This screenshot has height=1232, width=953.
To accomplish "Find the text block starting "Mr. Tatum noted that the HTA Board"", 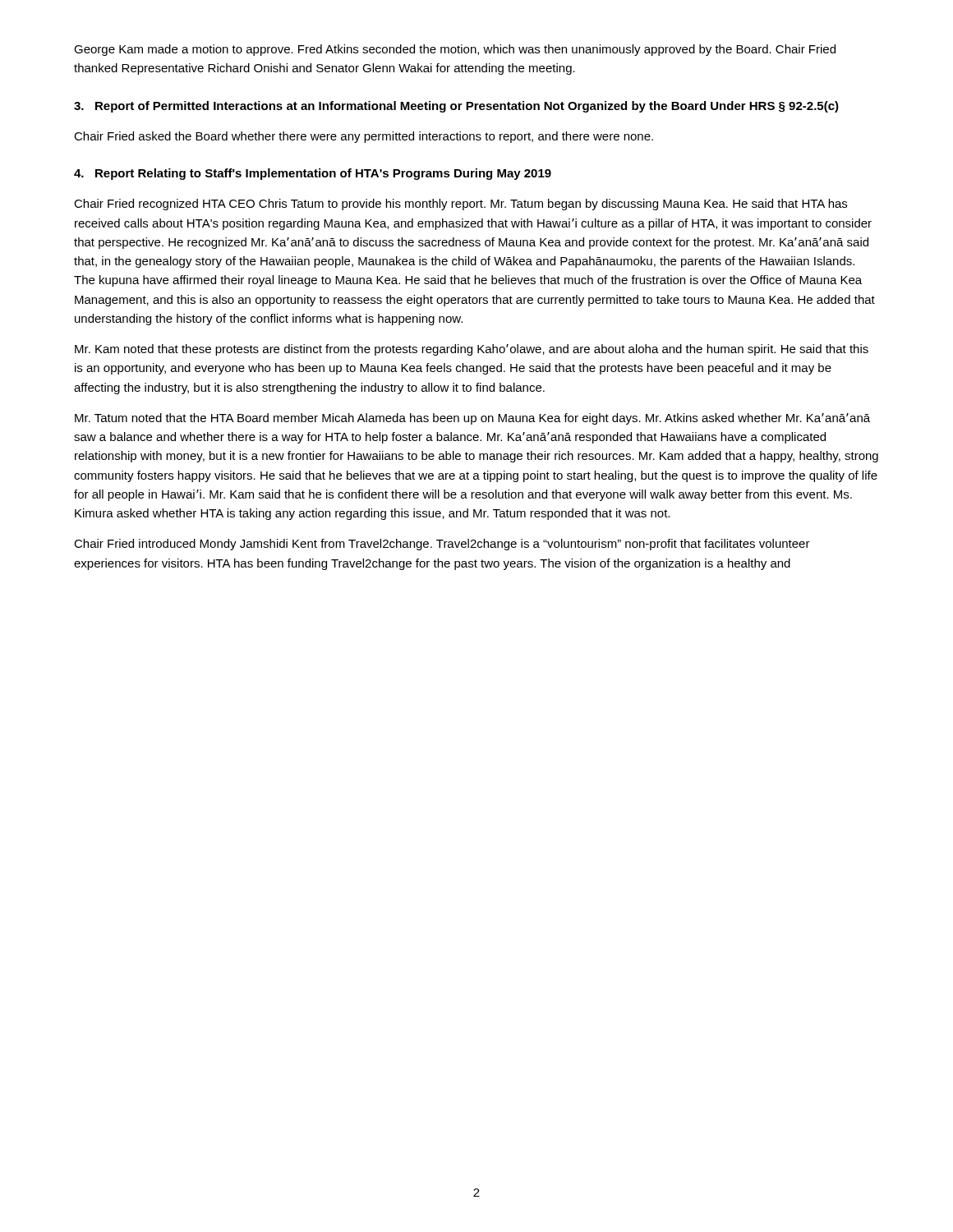I will tap(476, 465).
